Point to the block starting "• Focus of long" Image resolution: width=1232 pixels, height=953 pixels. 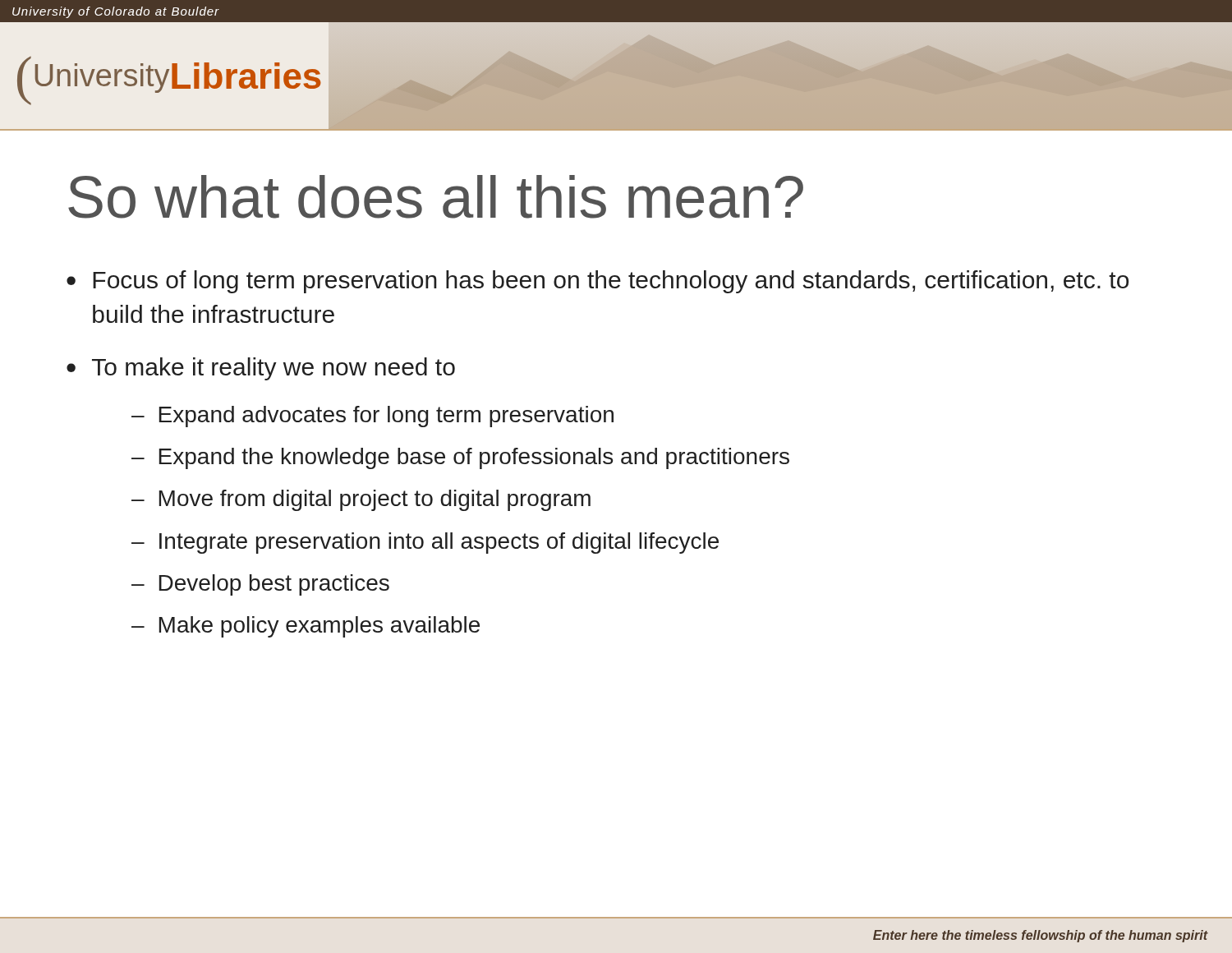pos(616,297)
